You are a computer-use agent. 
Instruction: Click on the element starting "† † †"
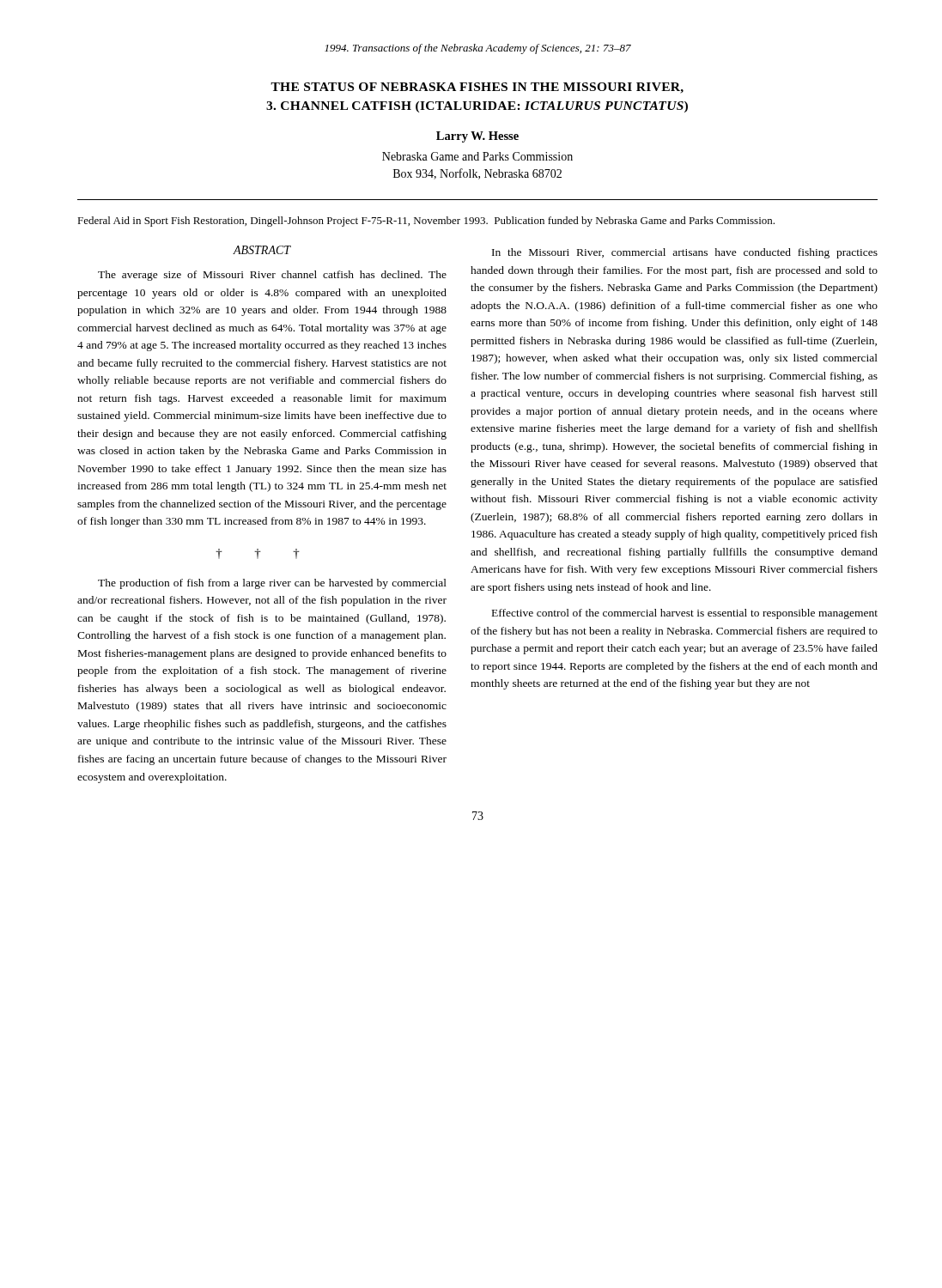[x=262, y=553]
